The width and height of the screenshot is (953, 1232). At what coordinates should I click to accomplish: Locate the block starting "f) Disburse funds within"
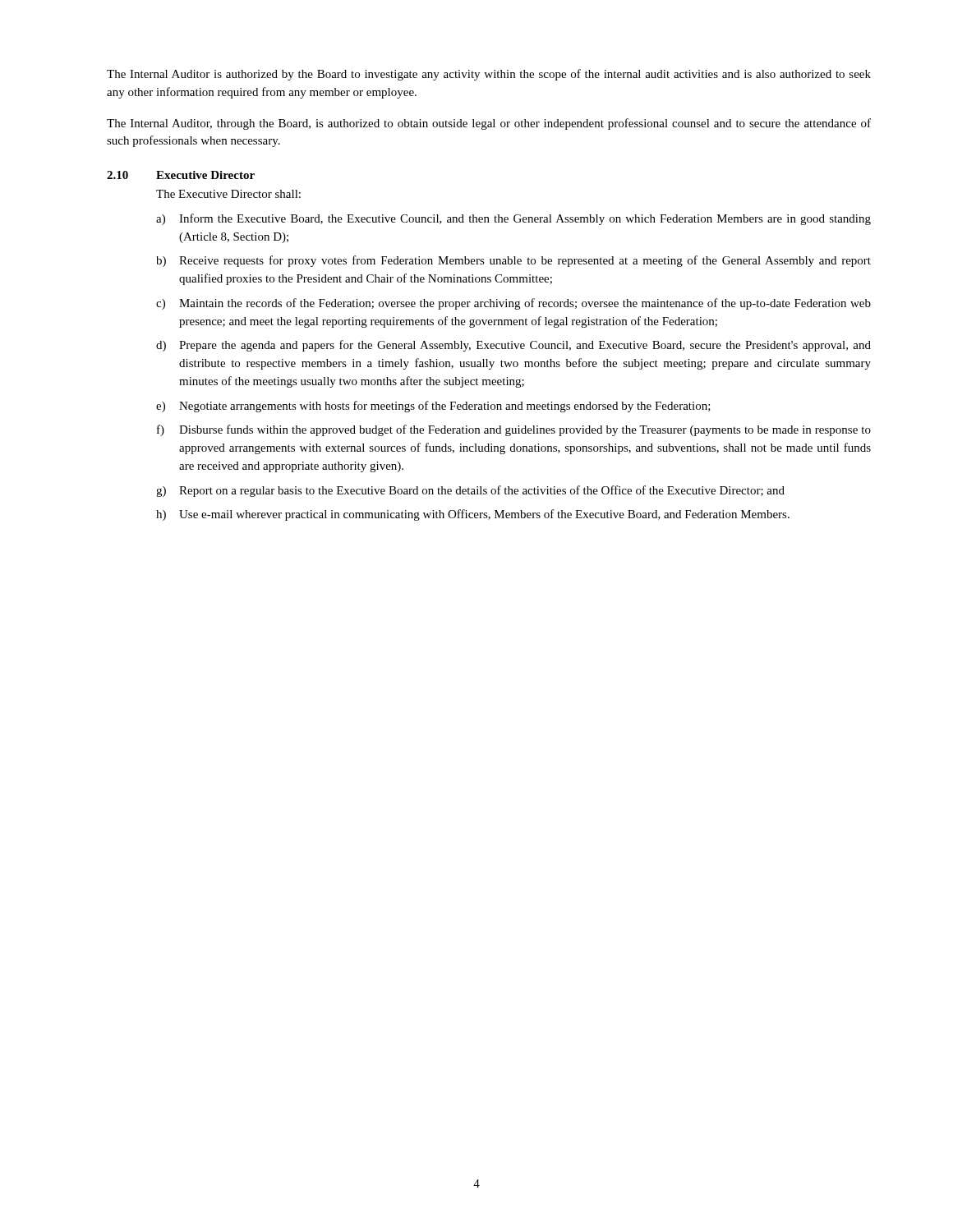click(x=513, y=448)
